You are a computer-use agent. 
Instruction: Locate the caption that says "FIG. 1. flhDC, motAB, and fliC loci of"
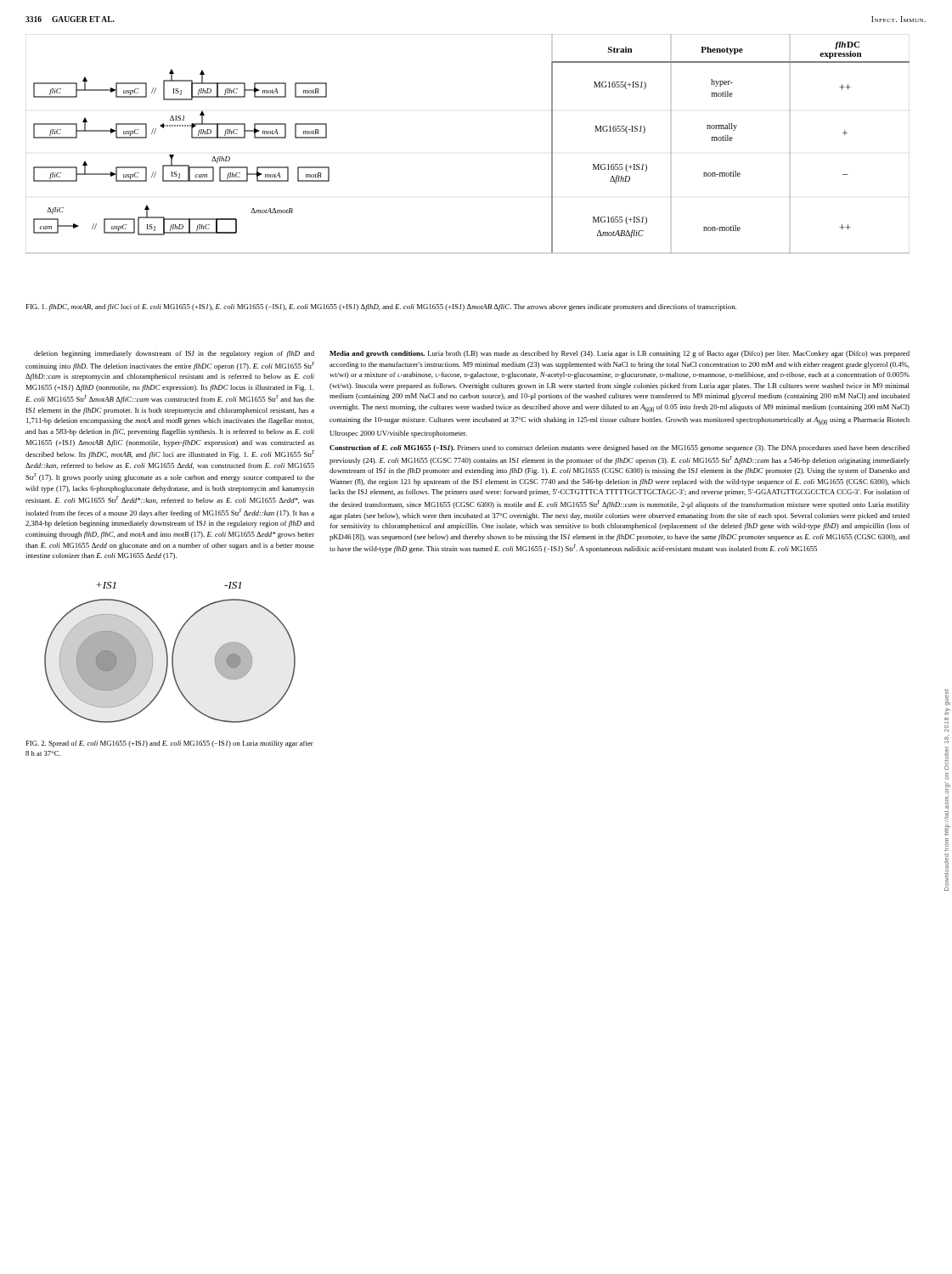381,307
